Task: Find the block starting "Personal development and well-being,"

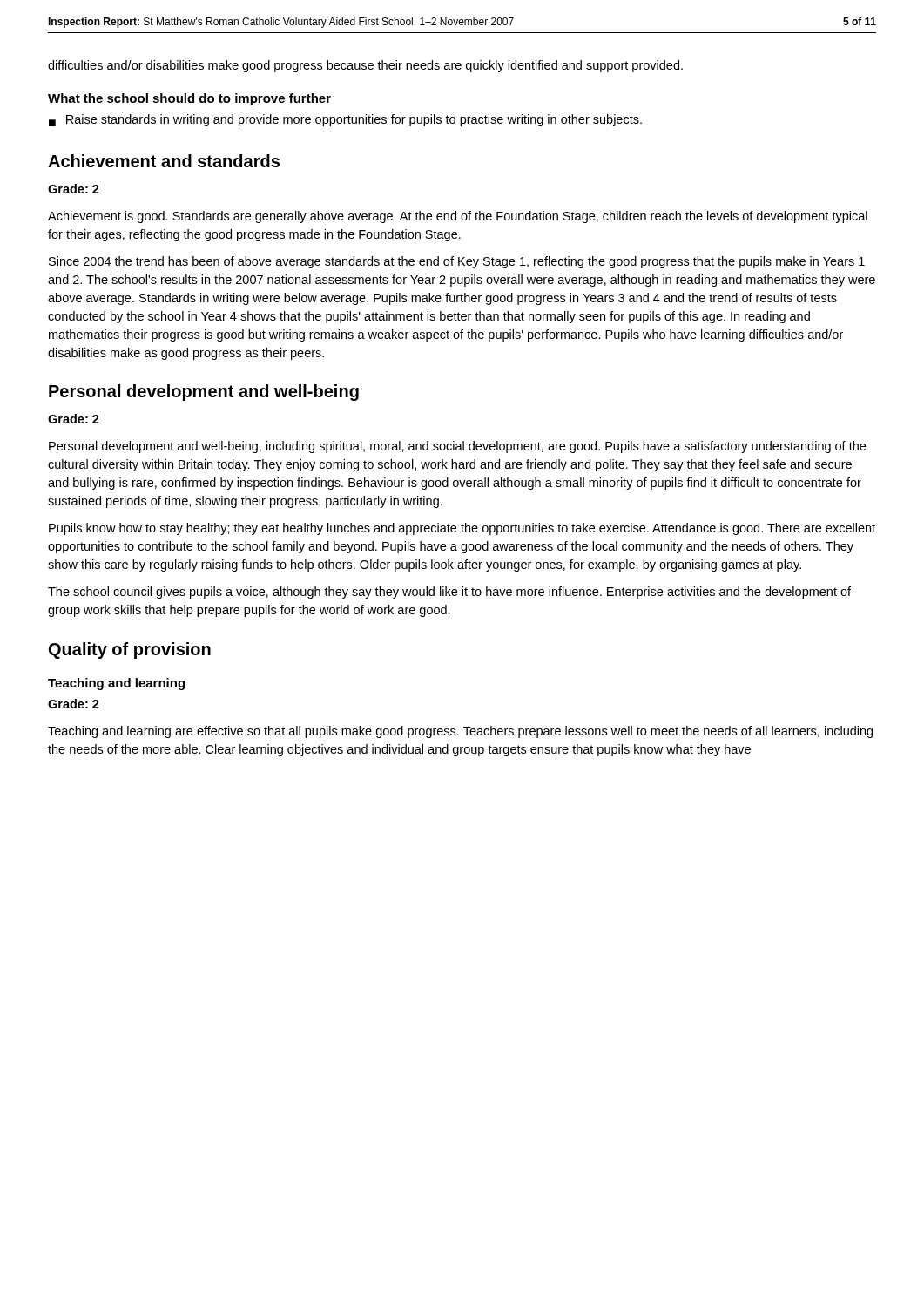Action: coord(457,474)
